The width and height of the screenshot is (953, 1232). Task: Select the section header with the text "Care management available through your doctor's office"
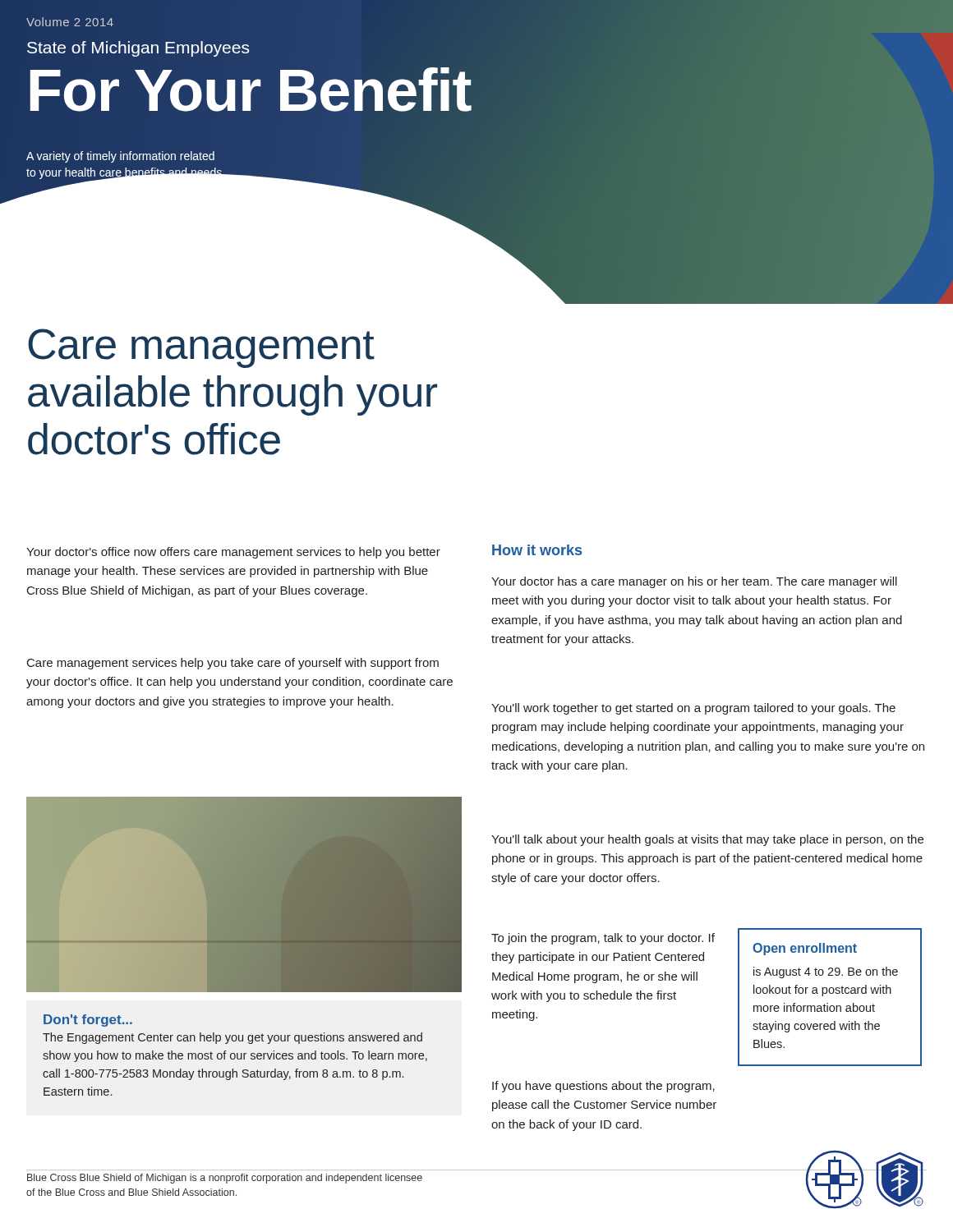(x=252, y=392)
